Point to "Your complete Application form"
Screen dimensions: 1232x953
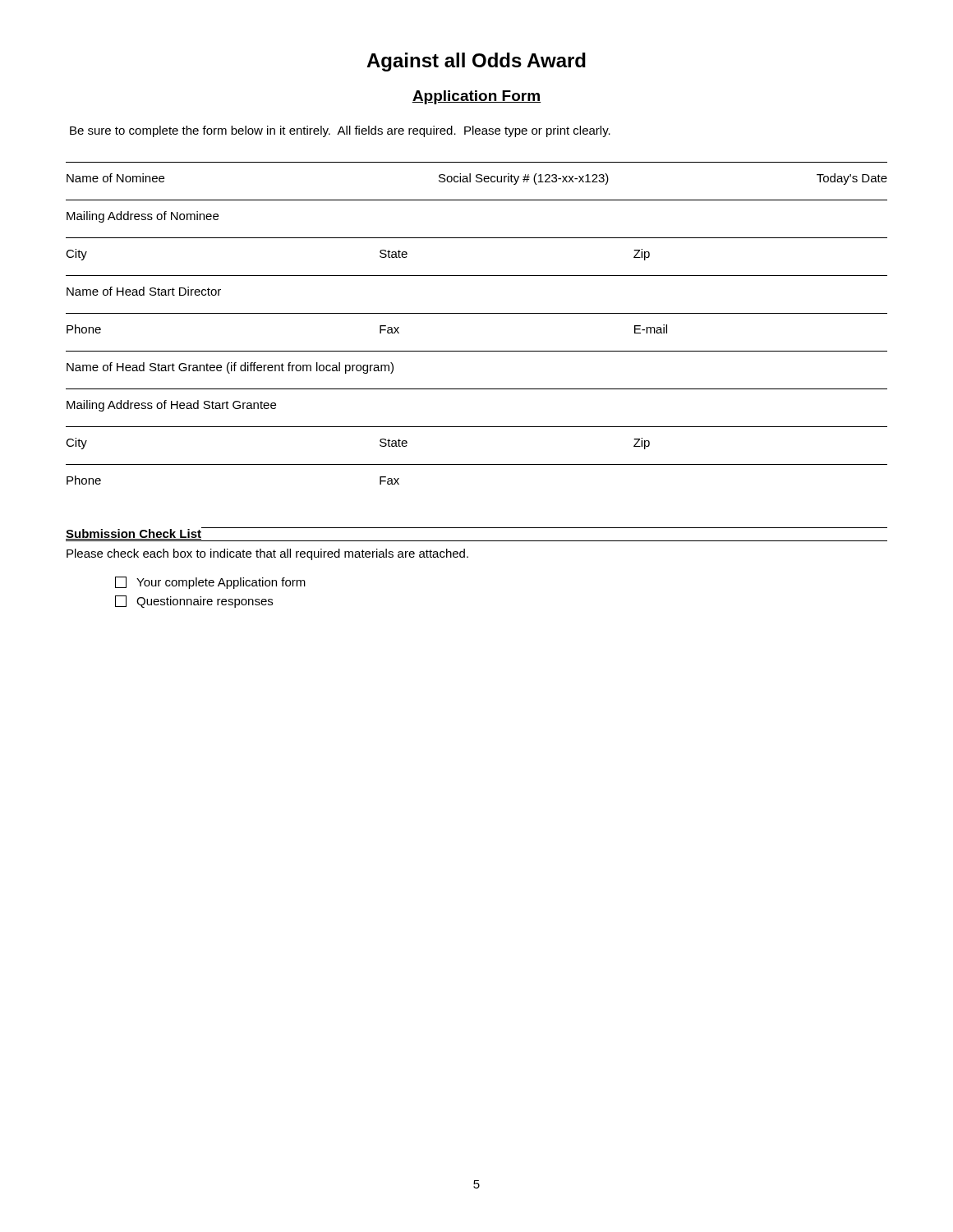(210, 582)
